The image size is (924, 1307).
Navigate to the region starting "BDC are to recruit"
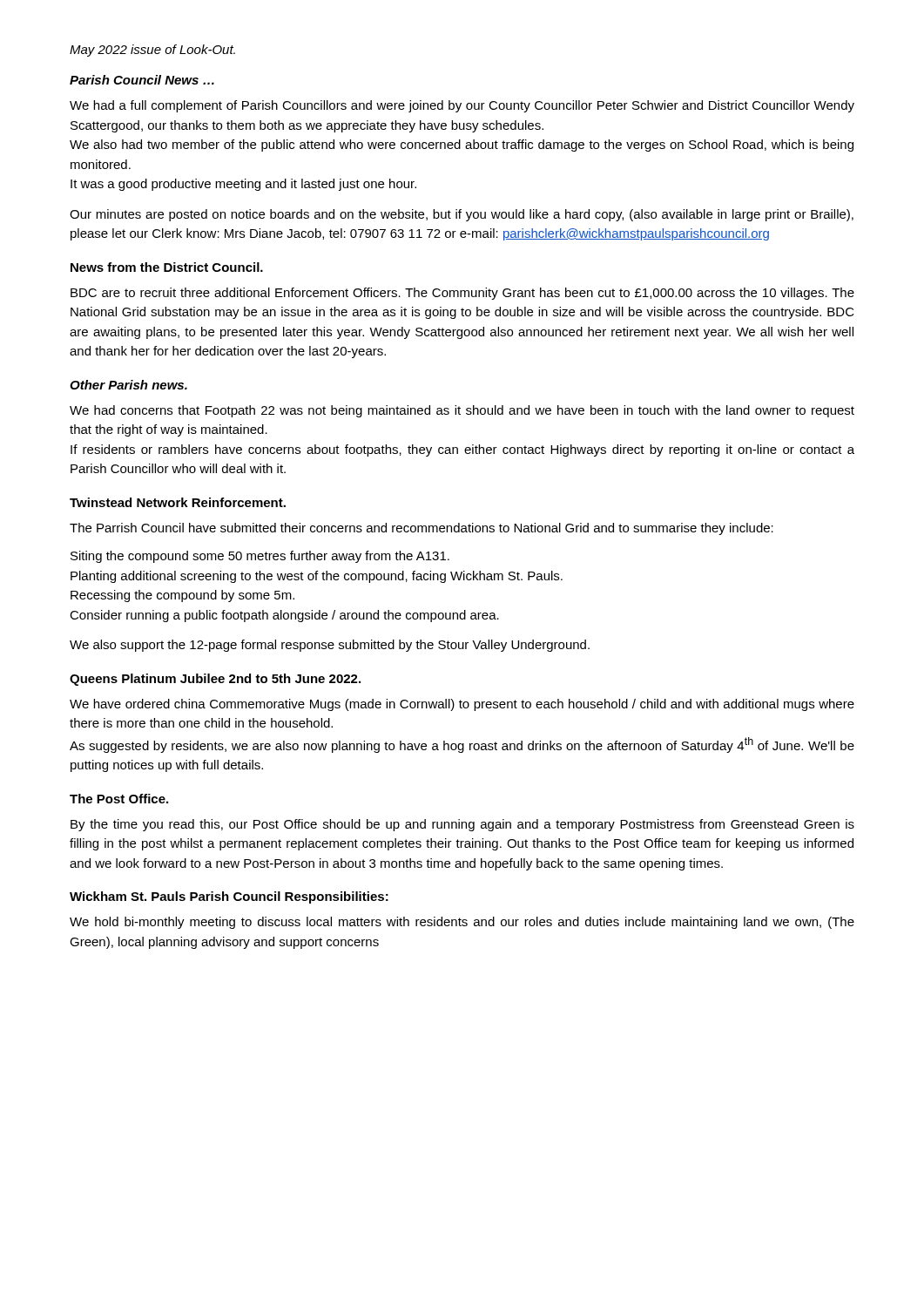pos(462,321)
